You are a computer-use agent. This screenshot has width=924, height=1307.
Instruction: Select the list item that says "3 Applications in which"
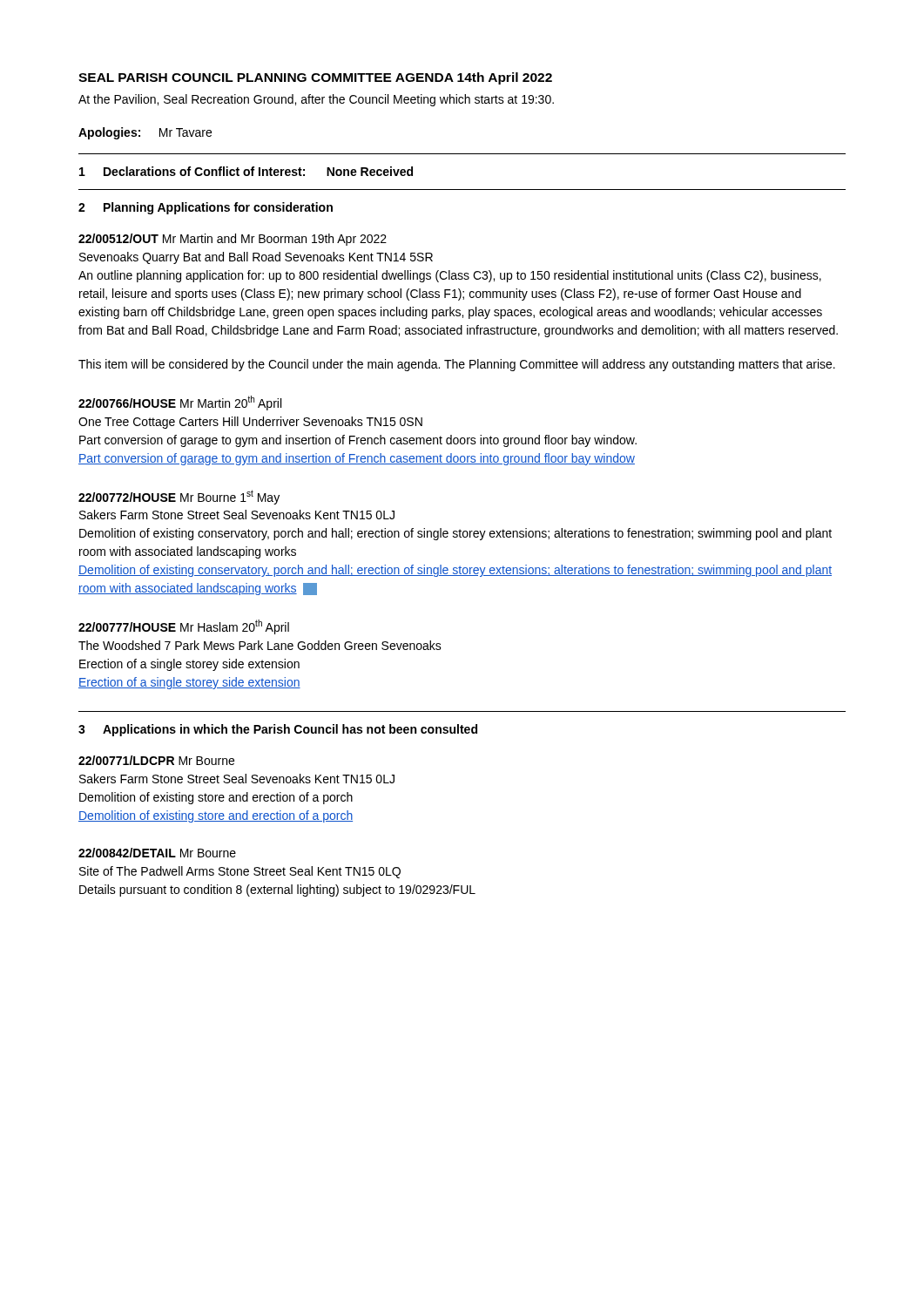tap(278, 729)
